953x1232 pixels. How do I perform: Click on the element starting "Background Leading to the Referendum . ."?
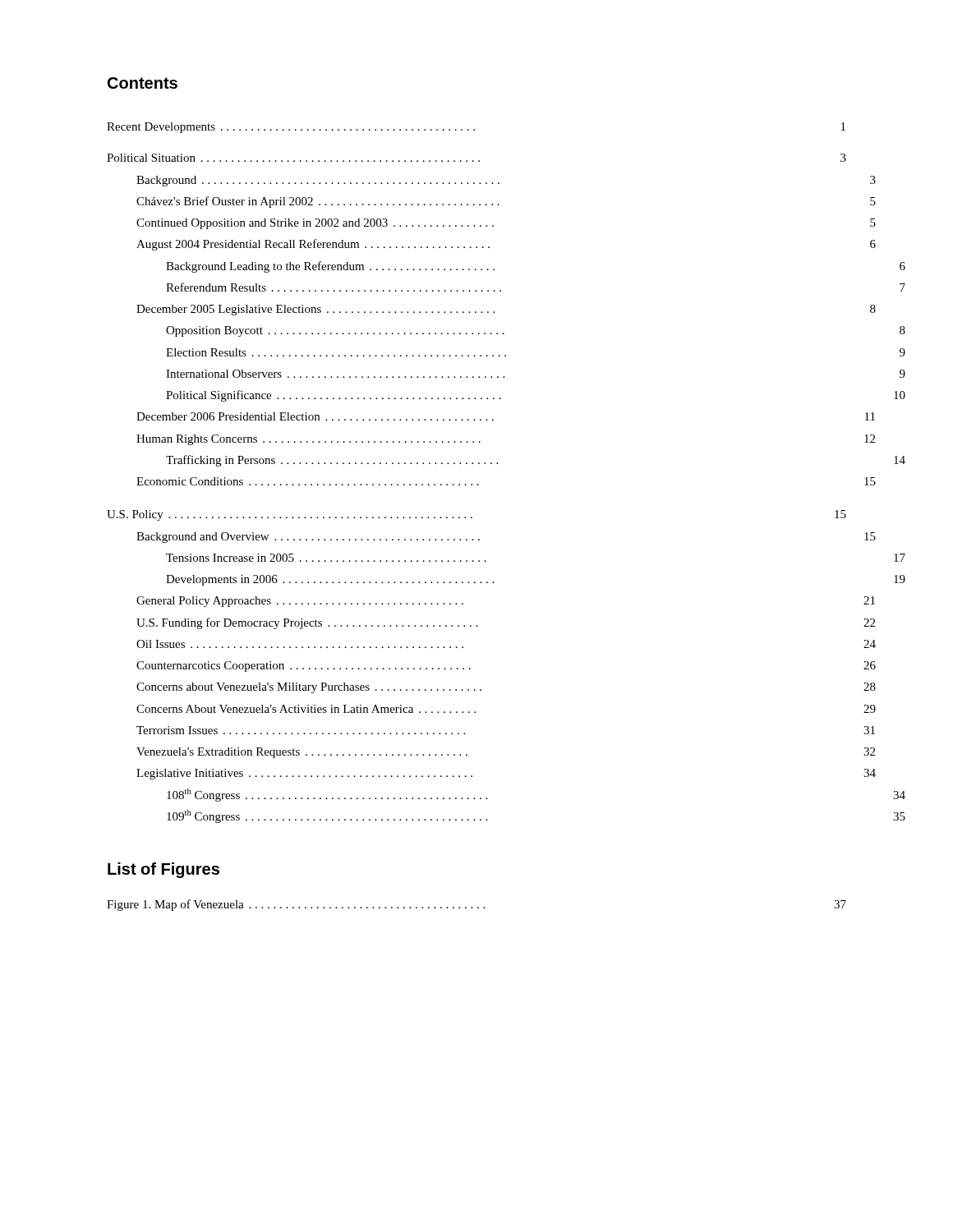267,267
